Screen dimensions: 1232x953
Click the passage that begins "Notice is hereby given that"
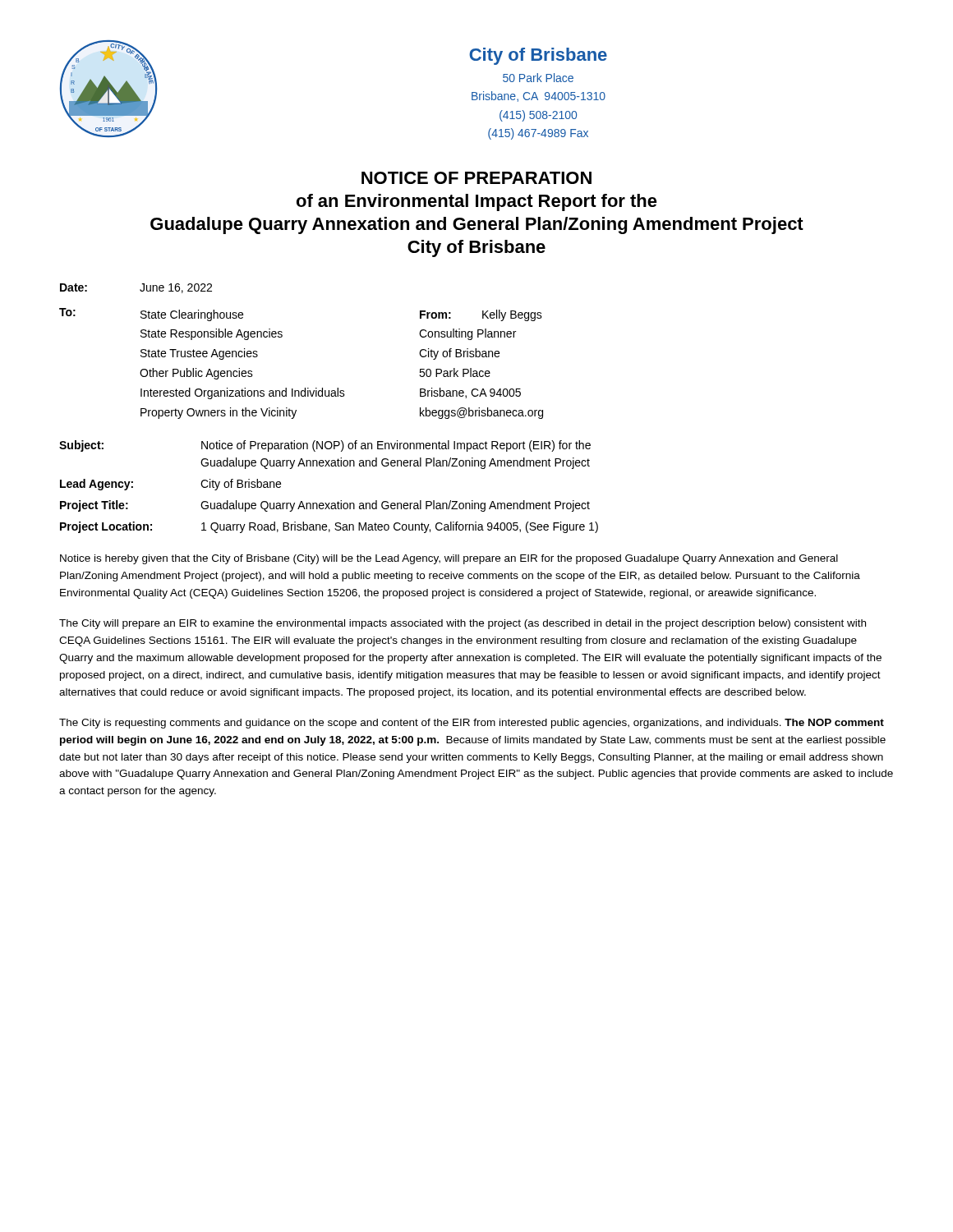point(460,576)
